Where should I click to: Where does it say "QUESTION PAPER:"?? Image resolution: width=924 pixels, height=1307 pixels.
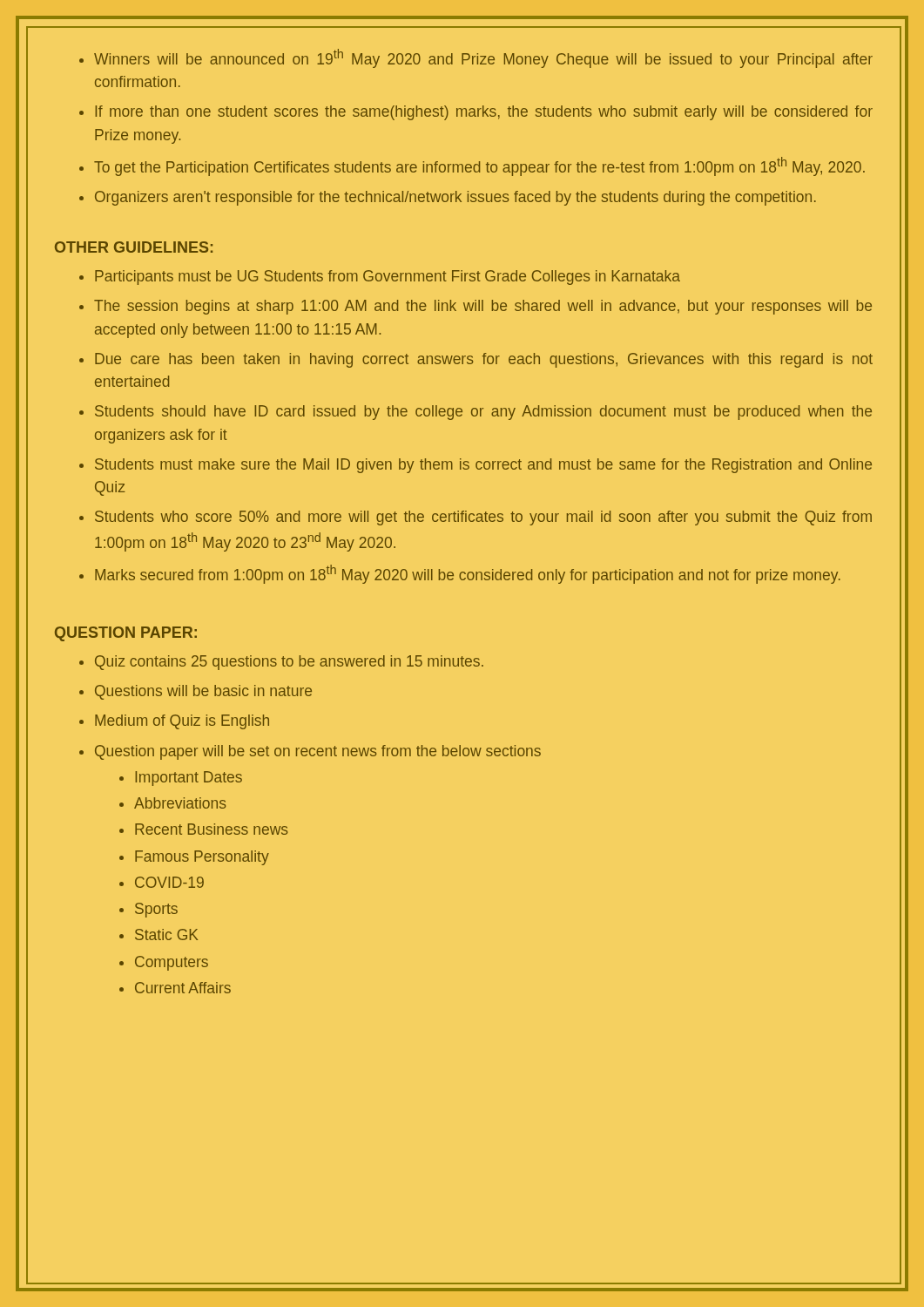pyautogui.click(x=126, y=632)
